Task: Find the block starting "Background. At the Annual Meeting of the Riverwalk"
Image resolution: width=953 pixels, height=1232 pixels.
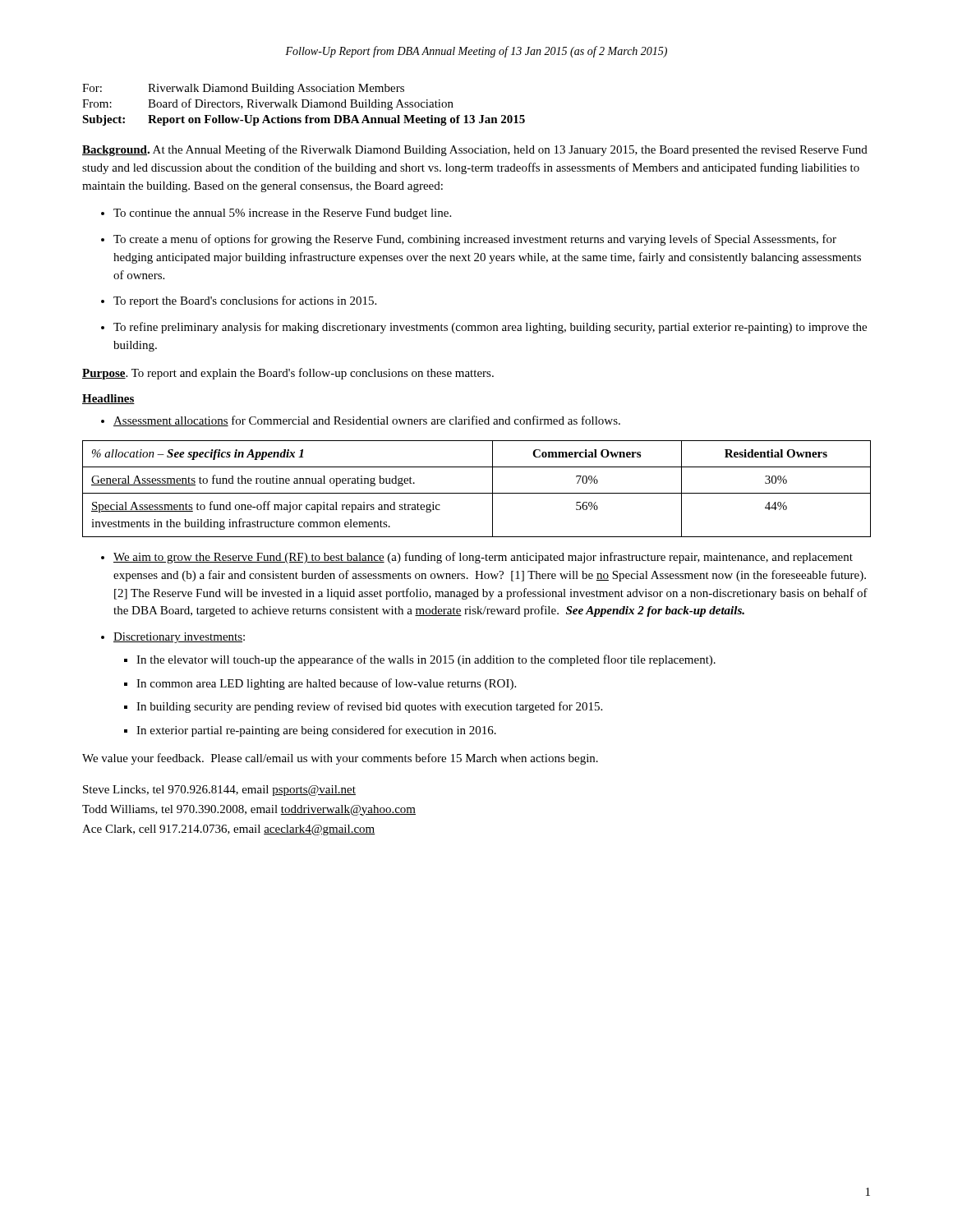Action: 475,167
